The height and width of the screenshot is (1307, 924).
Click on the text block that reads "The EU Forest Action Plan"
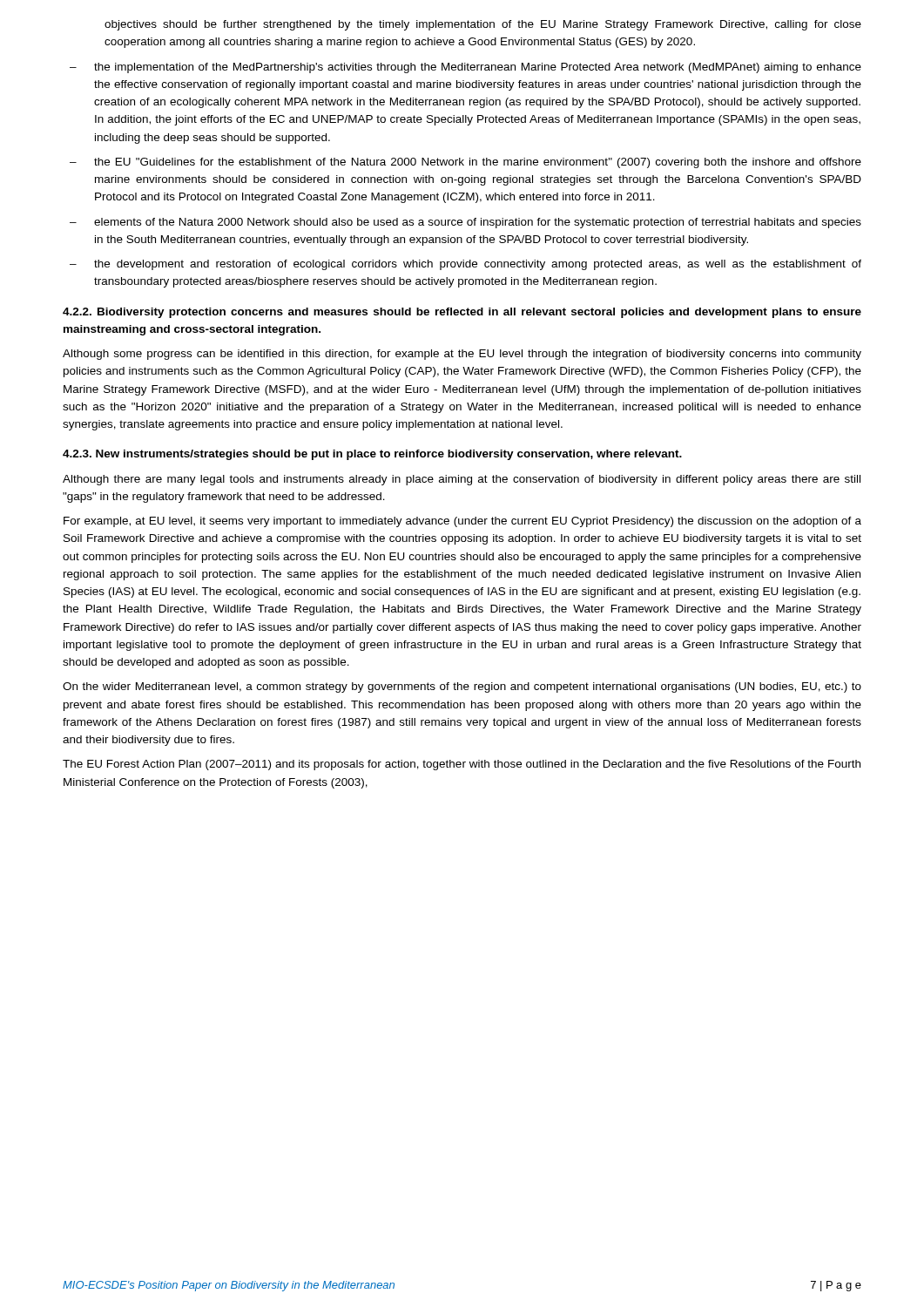tap(462, 773)
